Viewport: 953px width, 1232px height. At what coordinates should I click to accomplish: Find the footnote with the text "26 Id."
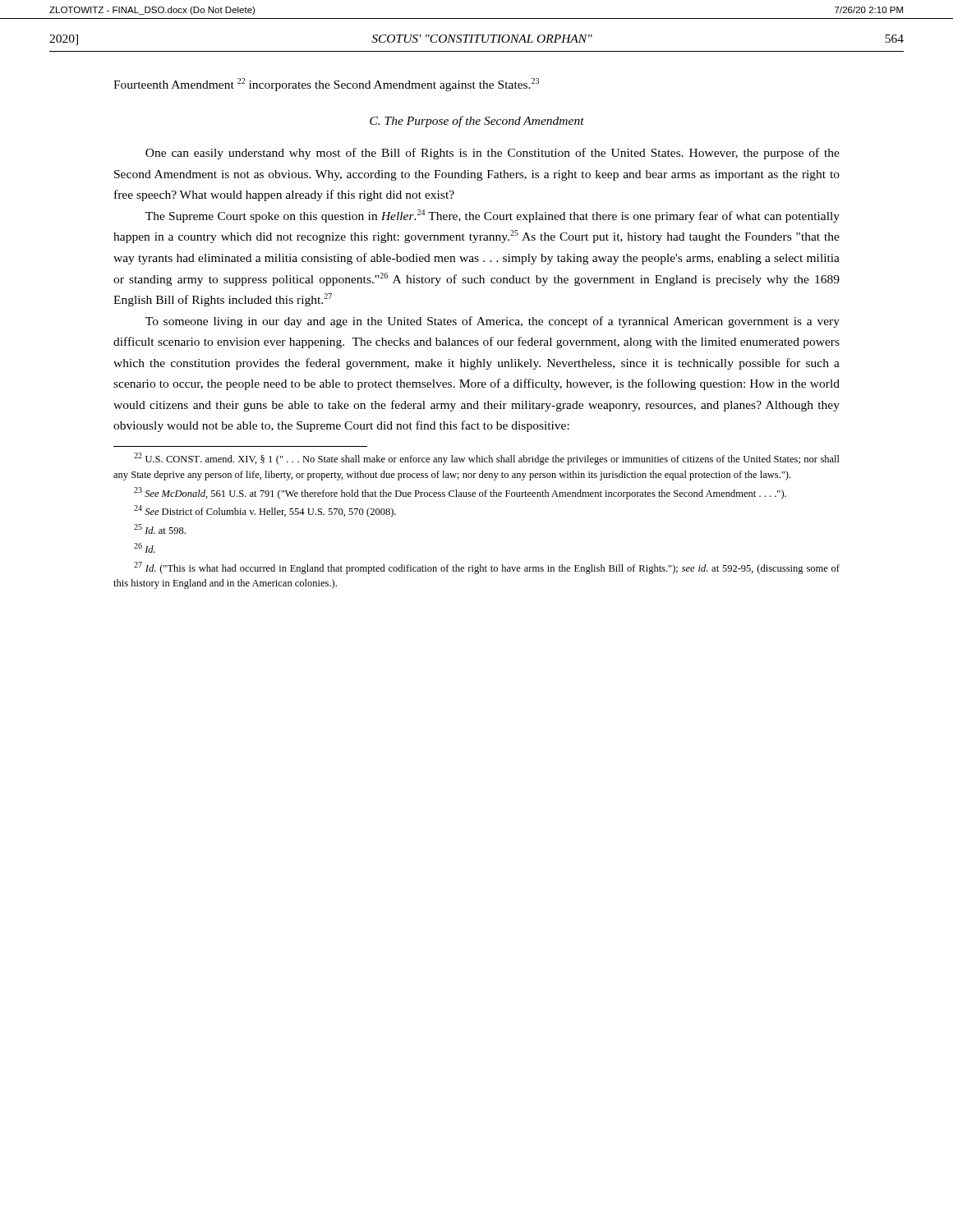coord(145,548)
